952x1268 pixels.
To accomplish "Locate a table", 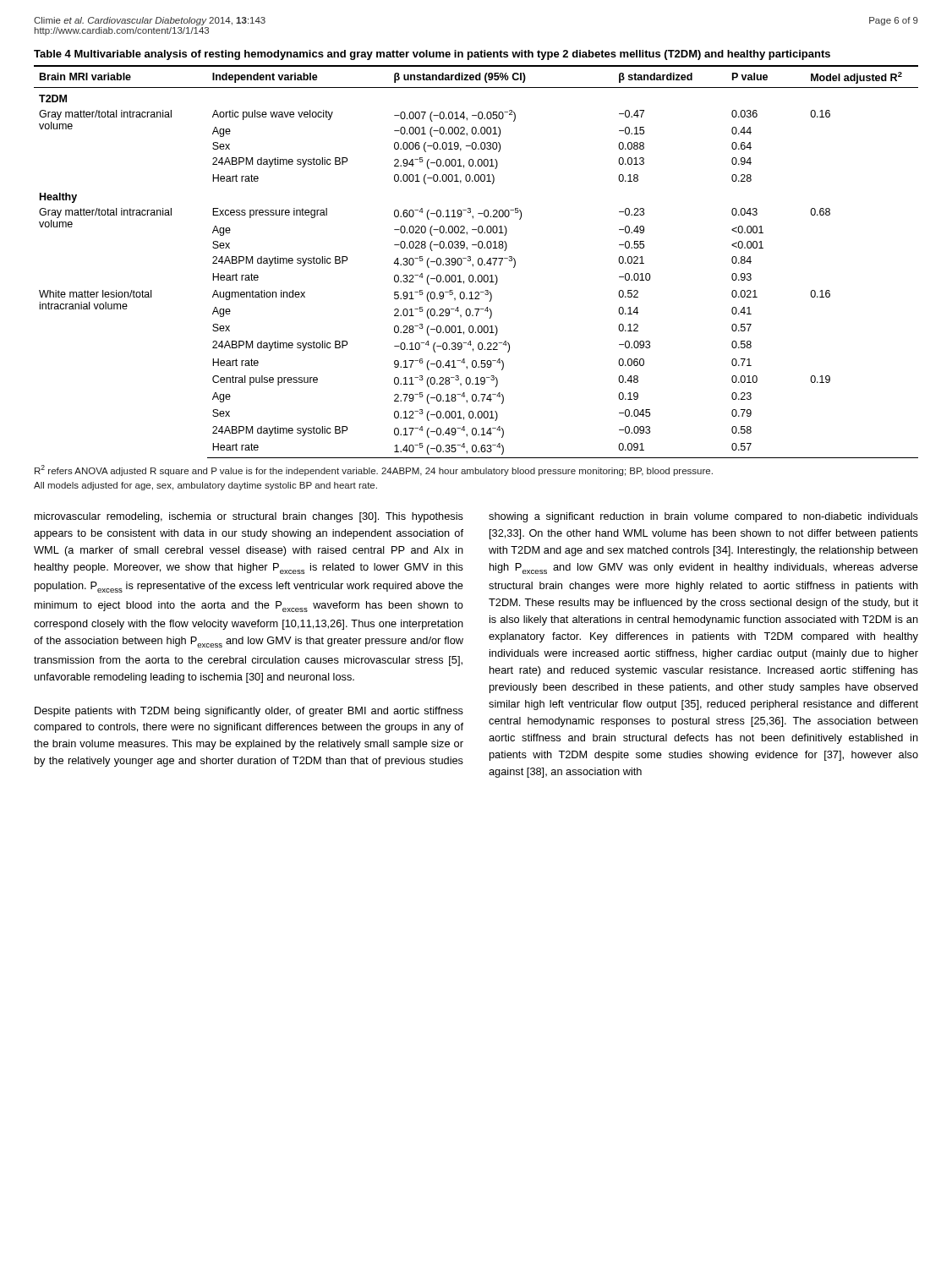I will point(476,261).
